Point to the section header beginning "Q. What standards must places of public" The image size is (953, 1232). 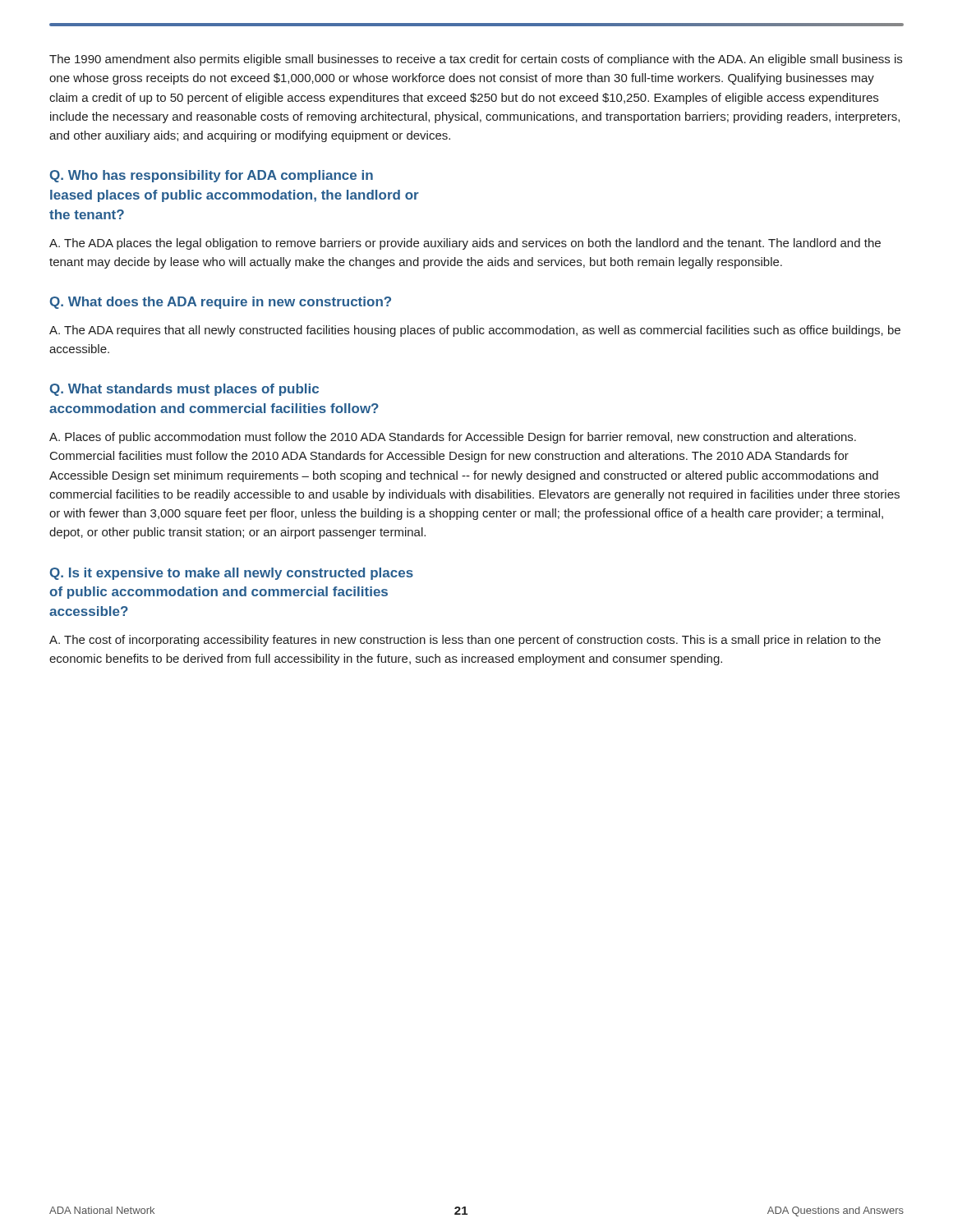click(214, 399)
